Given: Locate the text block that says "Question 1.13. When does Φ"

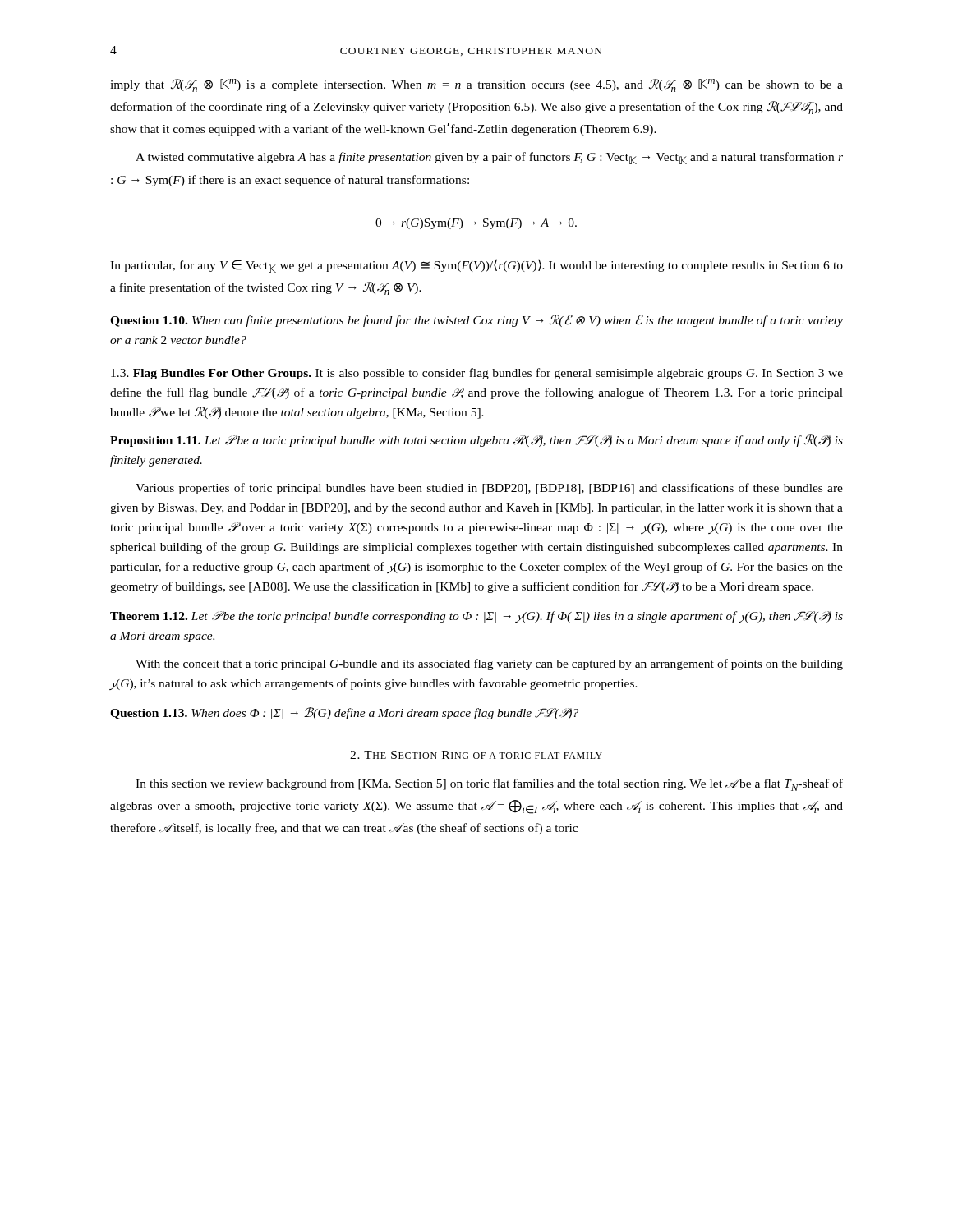Looking at the screenshot, I should pos(476,713).
